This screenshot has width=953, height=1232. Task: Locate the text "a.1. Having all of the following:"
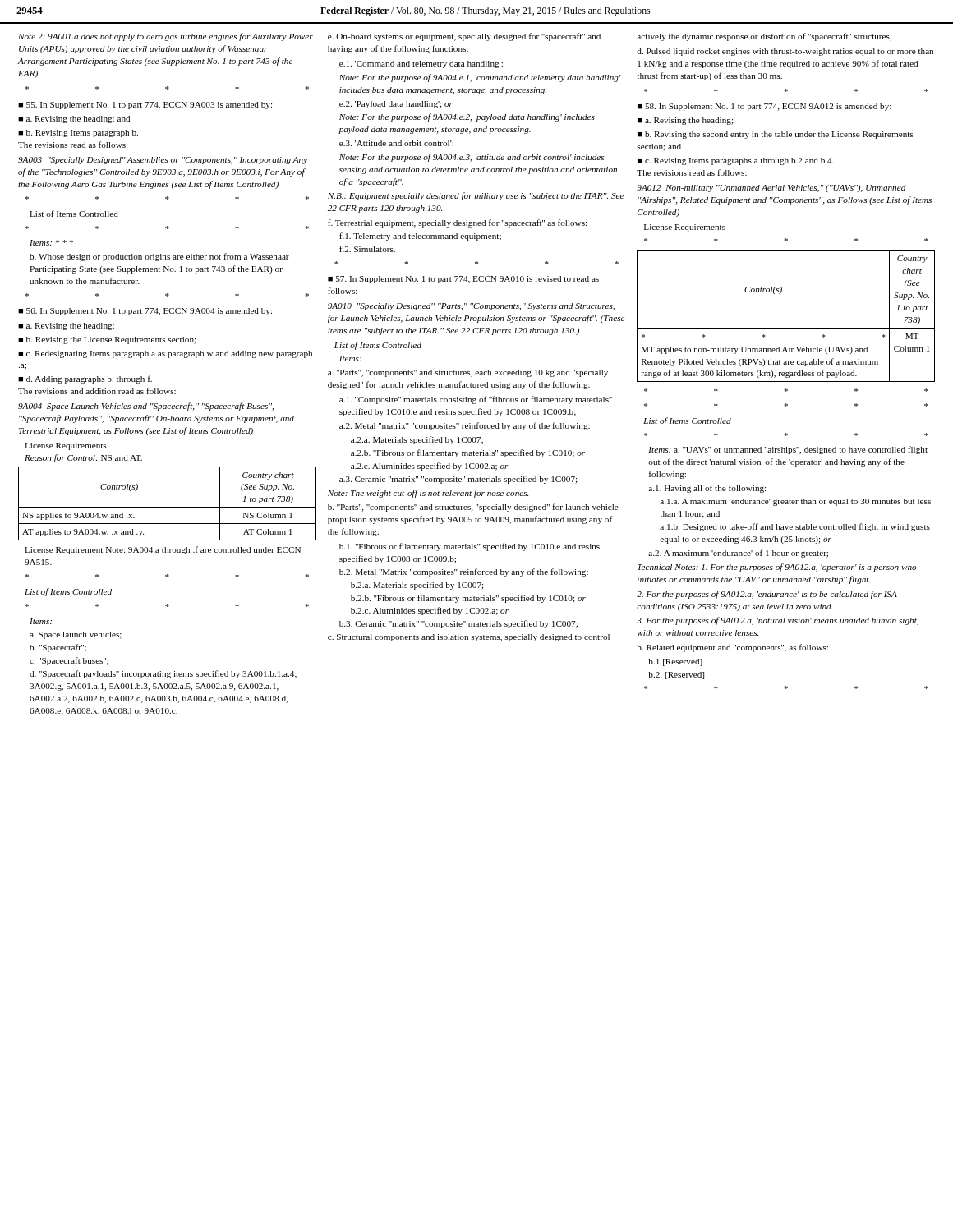pos(708,488)
